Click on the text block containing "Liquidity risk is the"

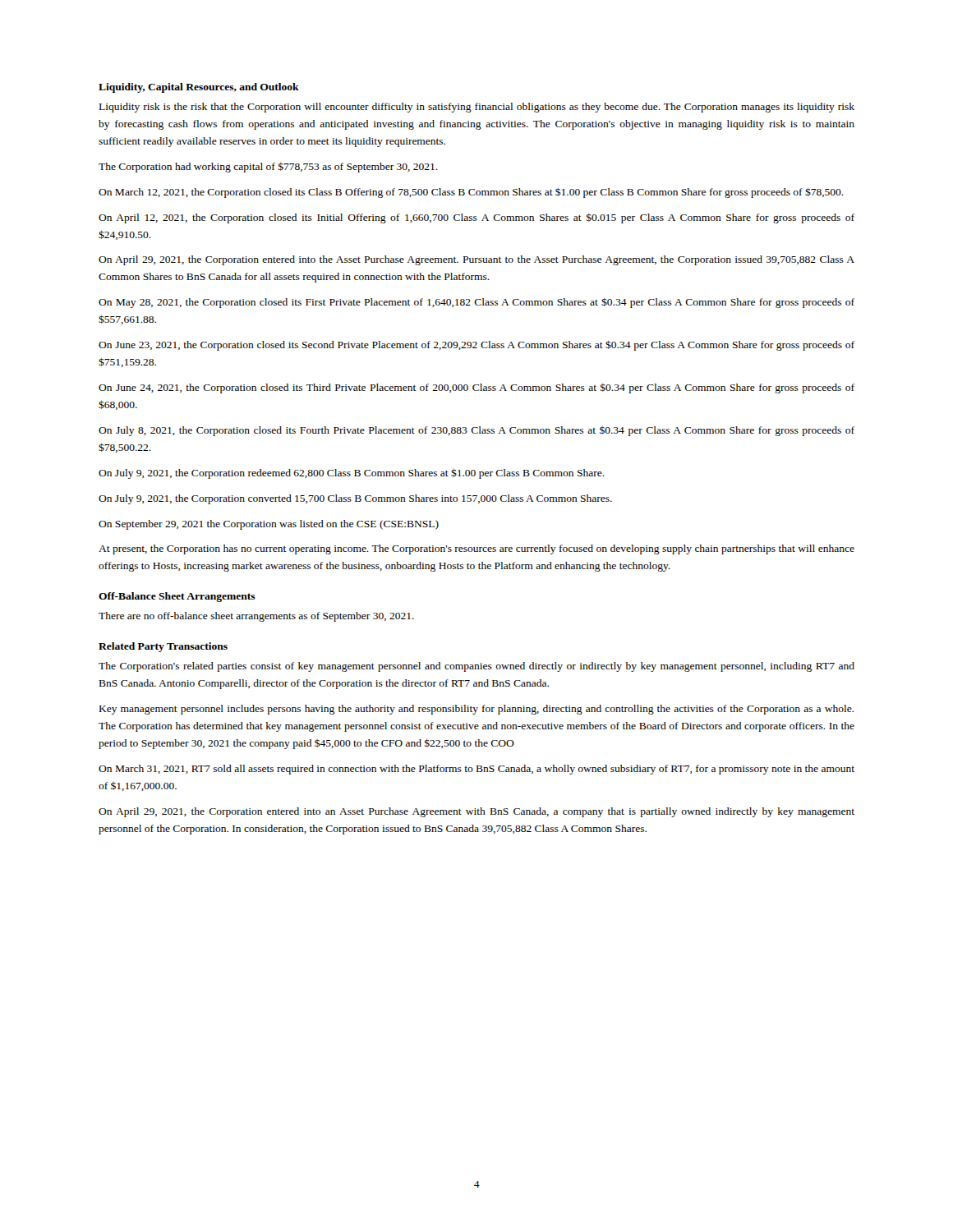tap(476, 124)
